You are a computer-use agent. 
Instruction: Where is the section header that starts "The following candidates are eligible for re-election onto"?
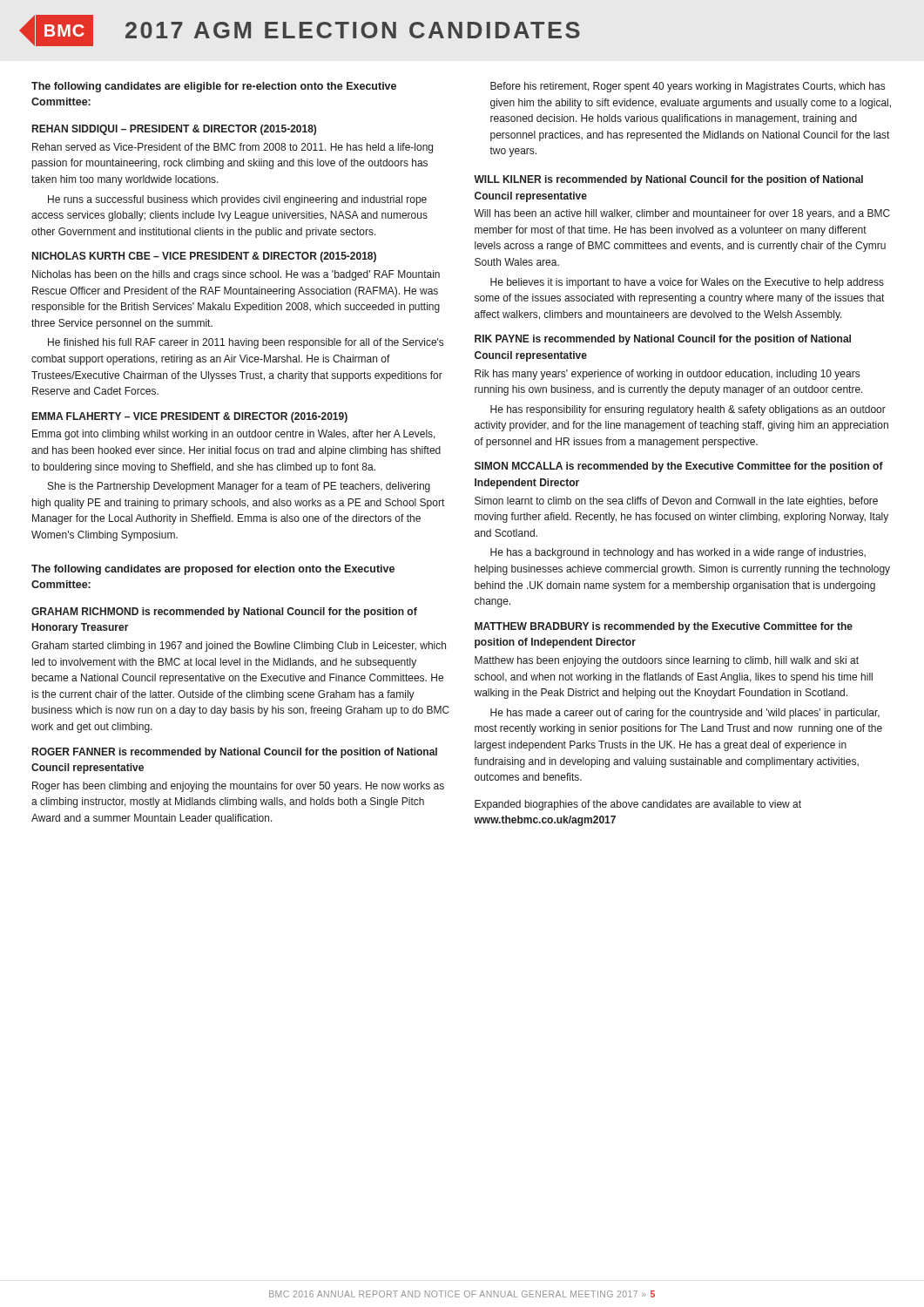coord(214,94)
